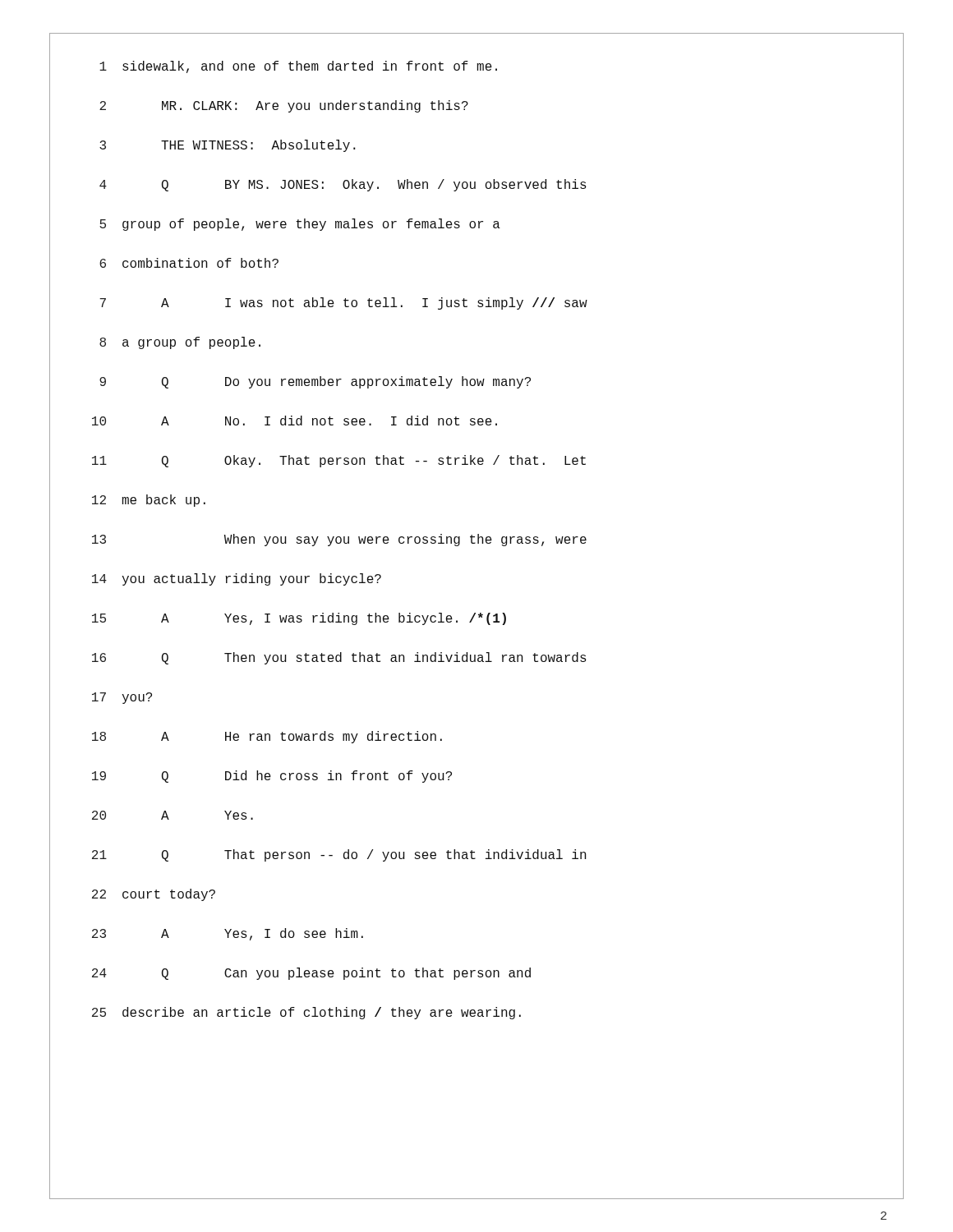Locate the element starting "10 A No. I did not"
This screenshot has height=1232, width=953.
(468, 422)
